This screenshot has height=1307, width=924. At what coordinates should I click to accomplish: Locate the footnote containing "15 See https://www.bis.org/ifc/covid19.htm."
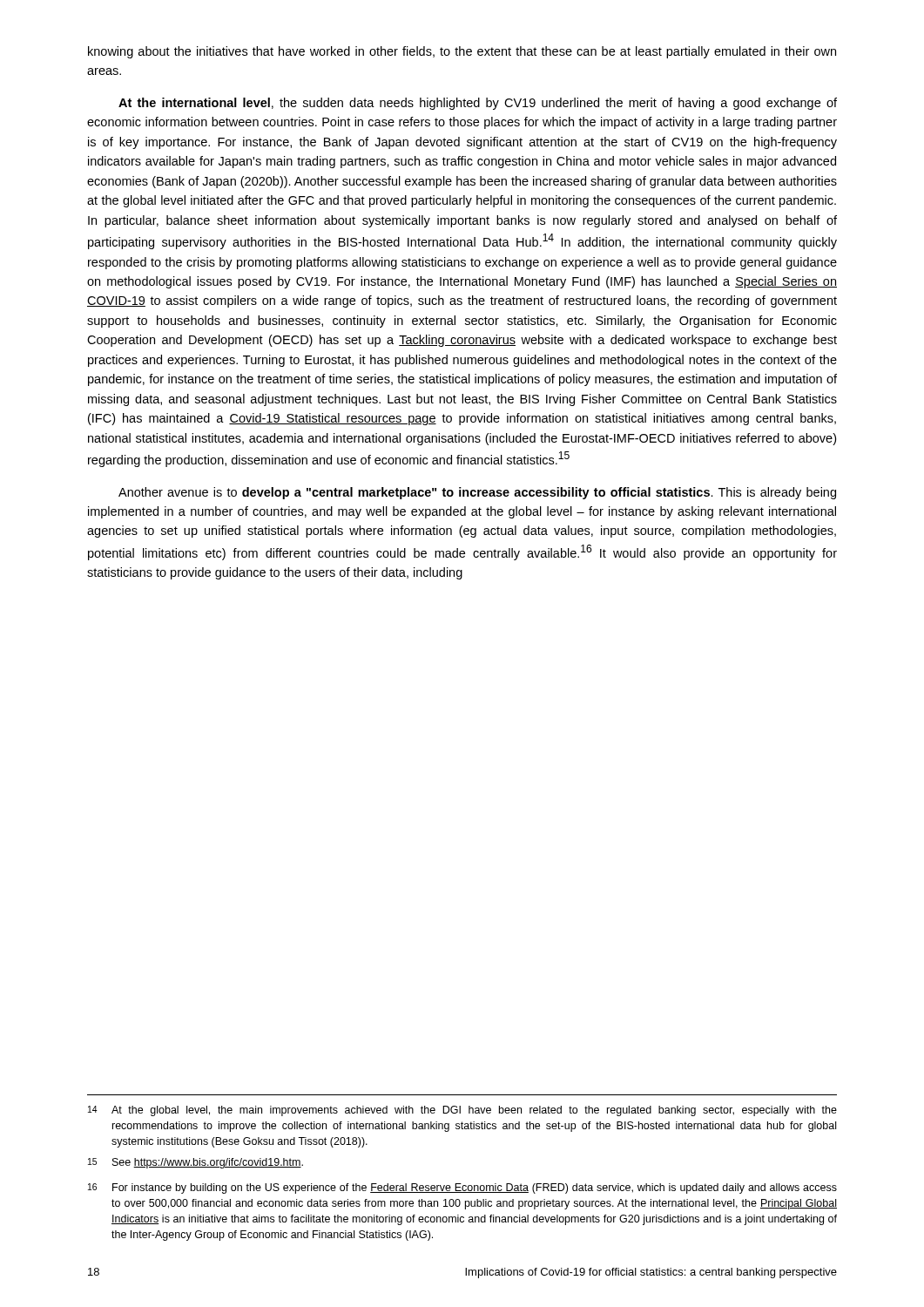point(196,1163)
